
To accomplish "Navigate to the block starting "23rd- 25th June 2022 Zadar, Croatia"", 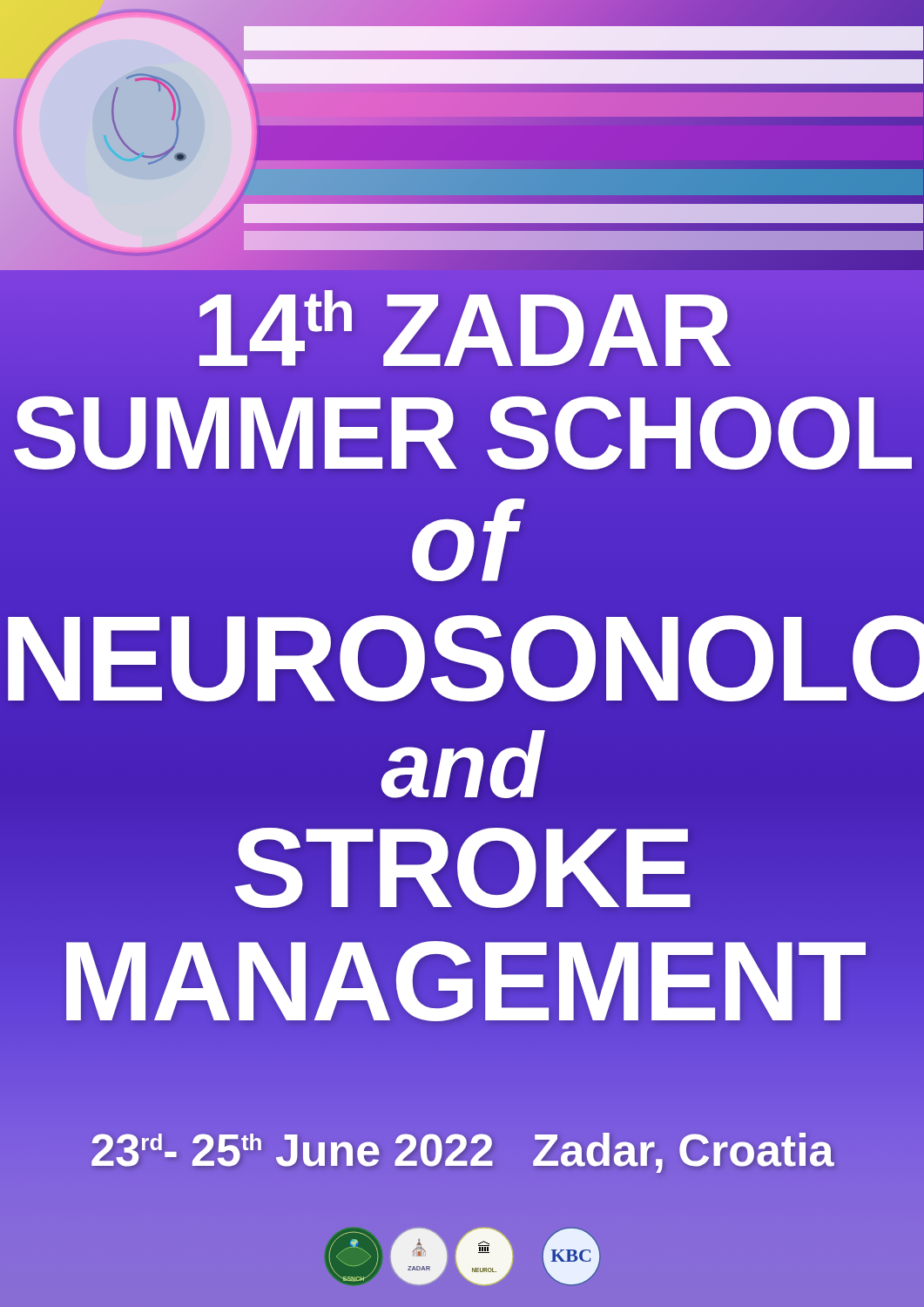I will pos(462,1150).
